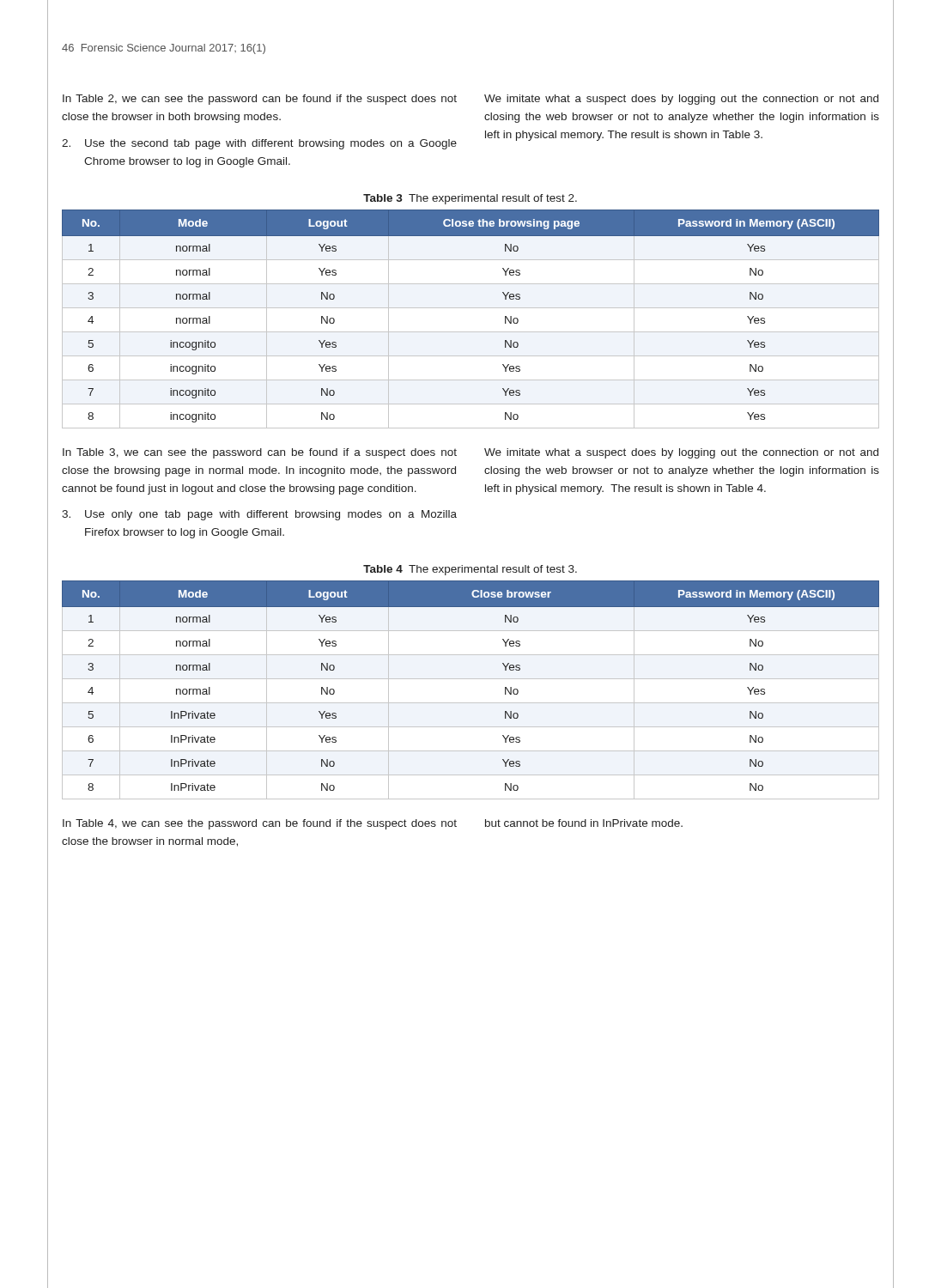Screen dimensions: 1288x941
Task: Locate the text block that reads "In Table 2, we can see the"
Action: click(259, 107)
